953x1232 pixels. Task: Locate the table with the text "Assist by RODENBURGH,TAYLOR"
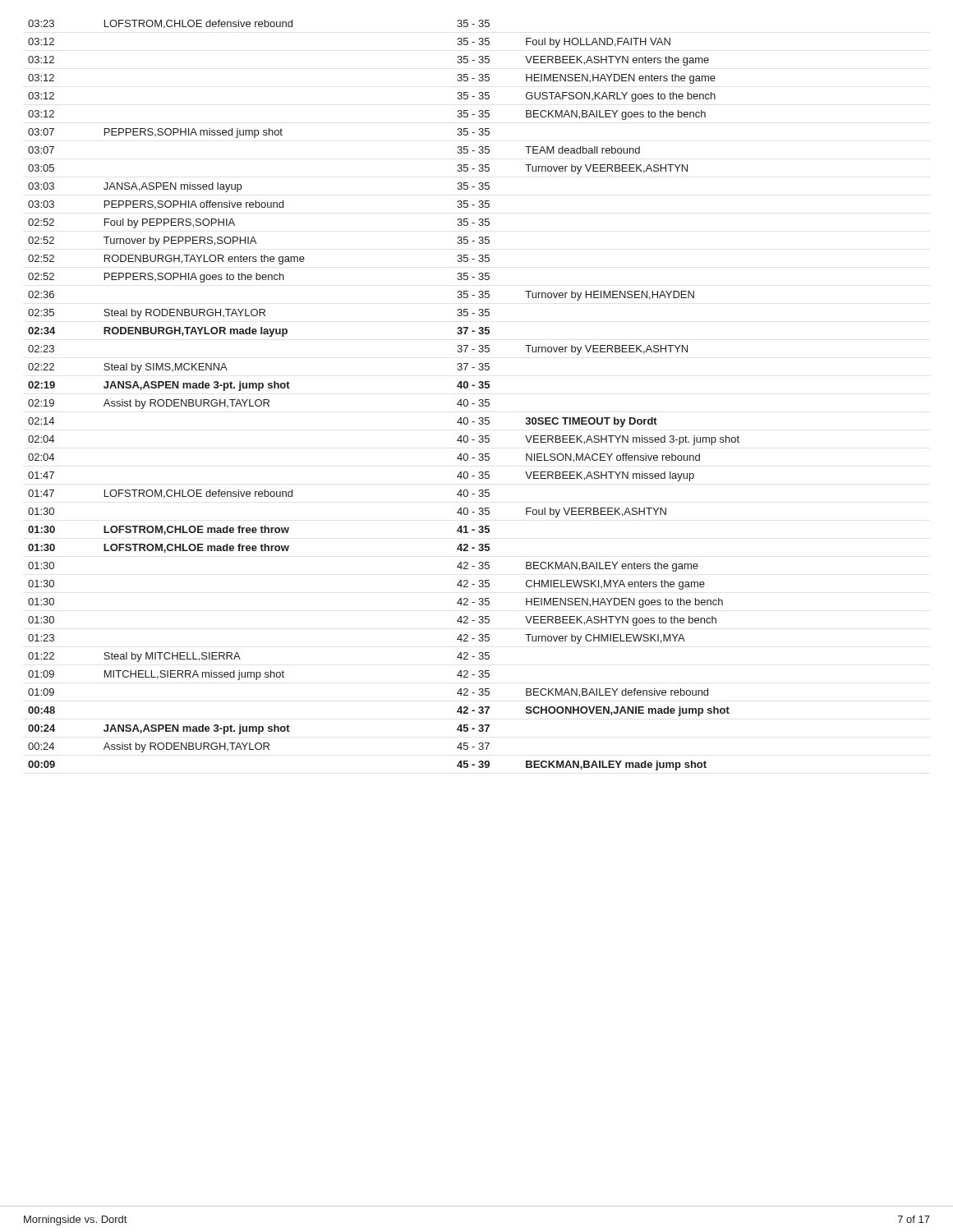[476, 394]
